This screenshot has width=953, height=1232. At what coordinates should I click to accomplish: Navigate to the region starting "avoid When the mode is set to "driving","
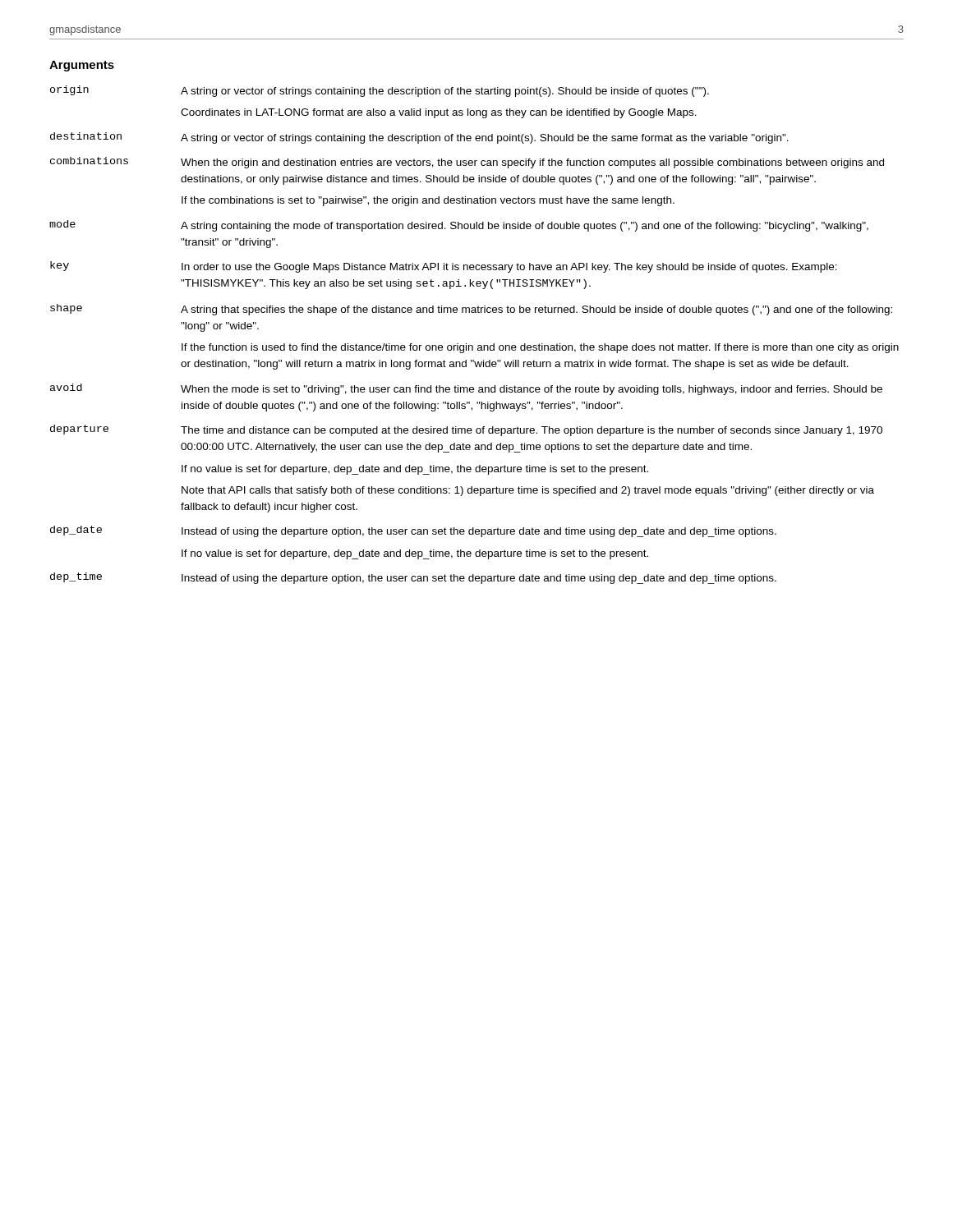[x=476, y=397]
